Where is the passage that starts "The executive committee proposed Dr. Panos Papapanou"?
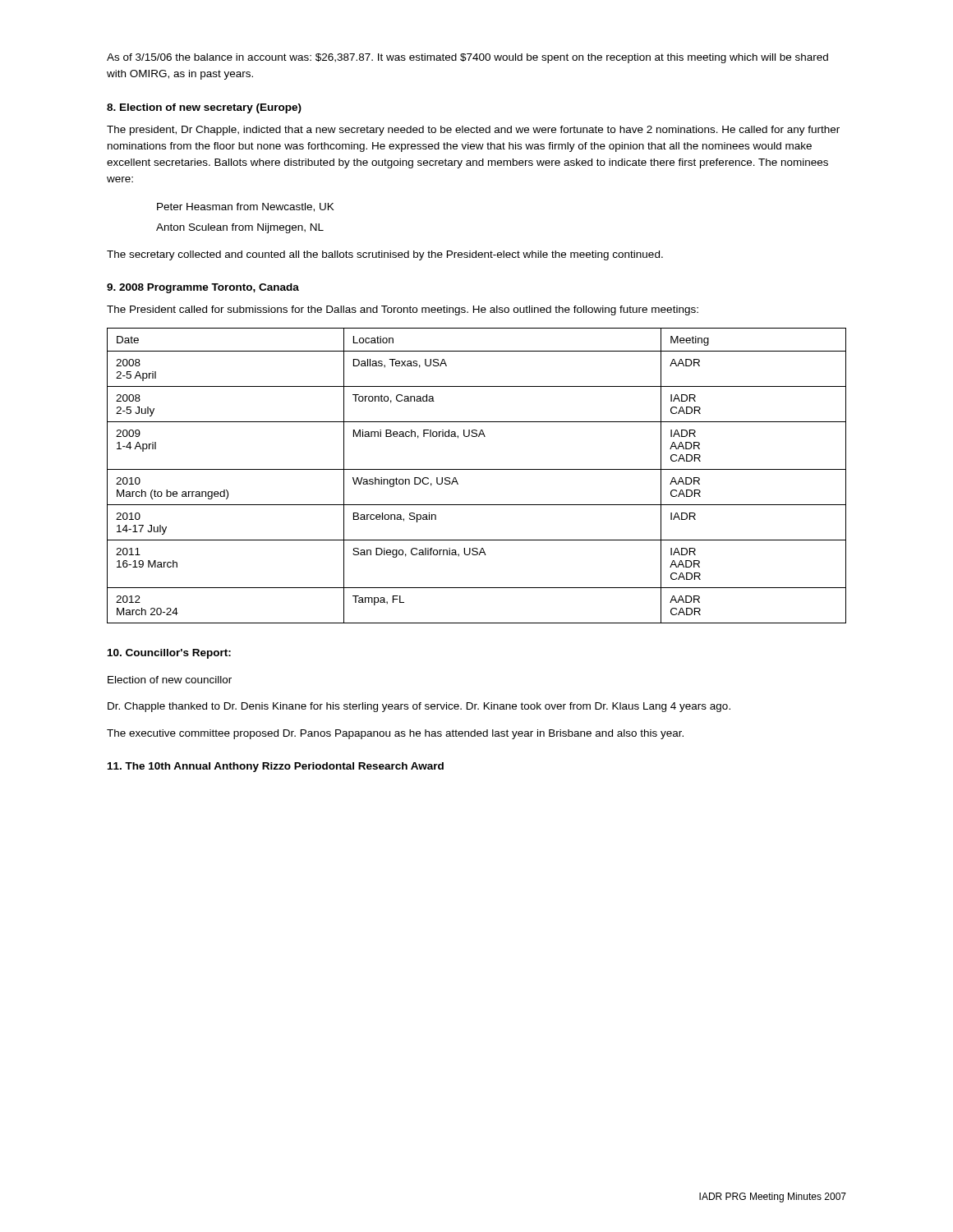Screen dimensions: 1232x953 pyautogui.click(x=396, y=733)
